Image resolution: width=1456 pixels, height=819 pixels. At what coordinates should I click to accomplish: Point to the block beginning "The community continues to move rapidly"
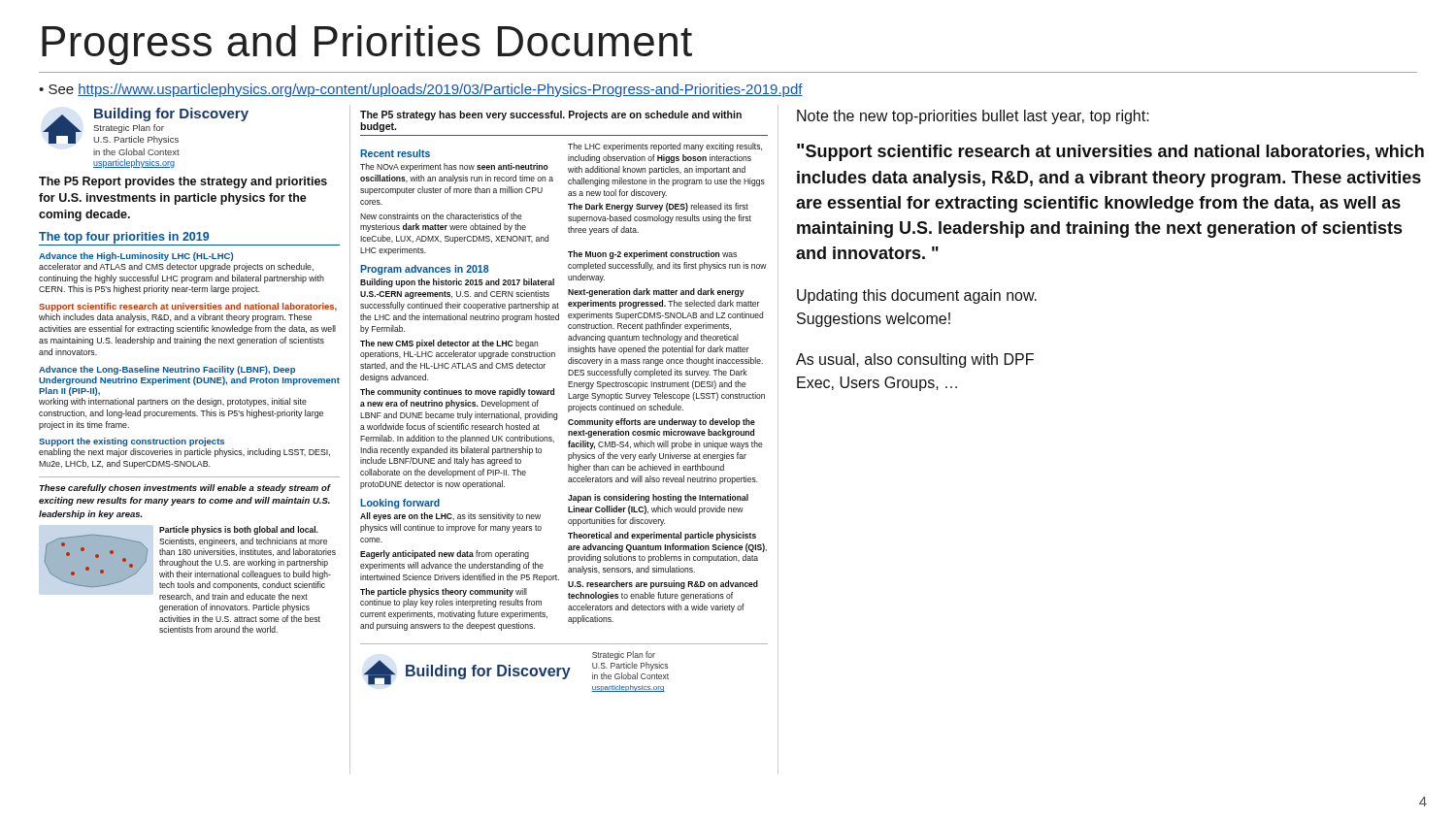(x=459, y=438)
